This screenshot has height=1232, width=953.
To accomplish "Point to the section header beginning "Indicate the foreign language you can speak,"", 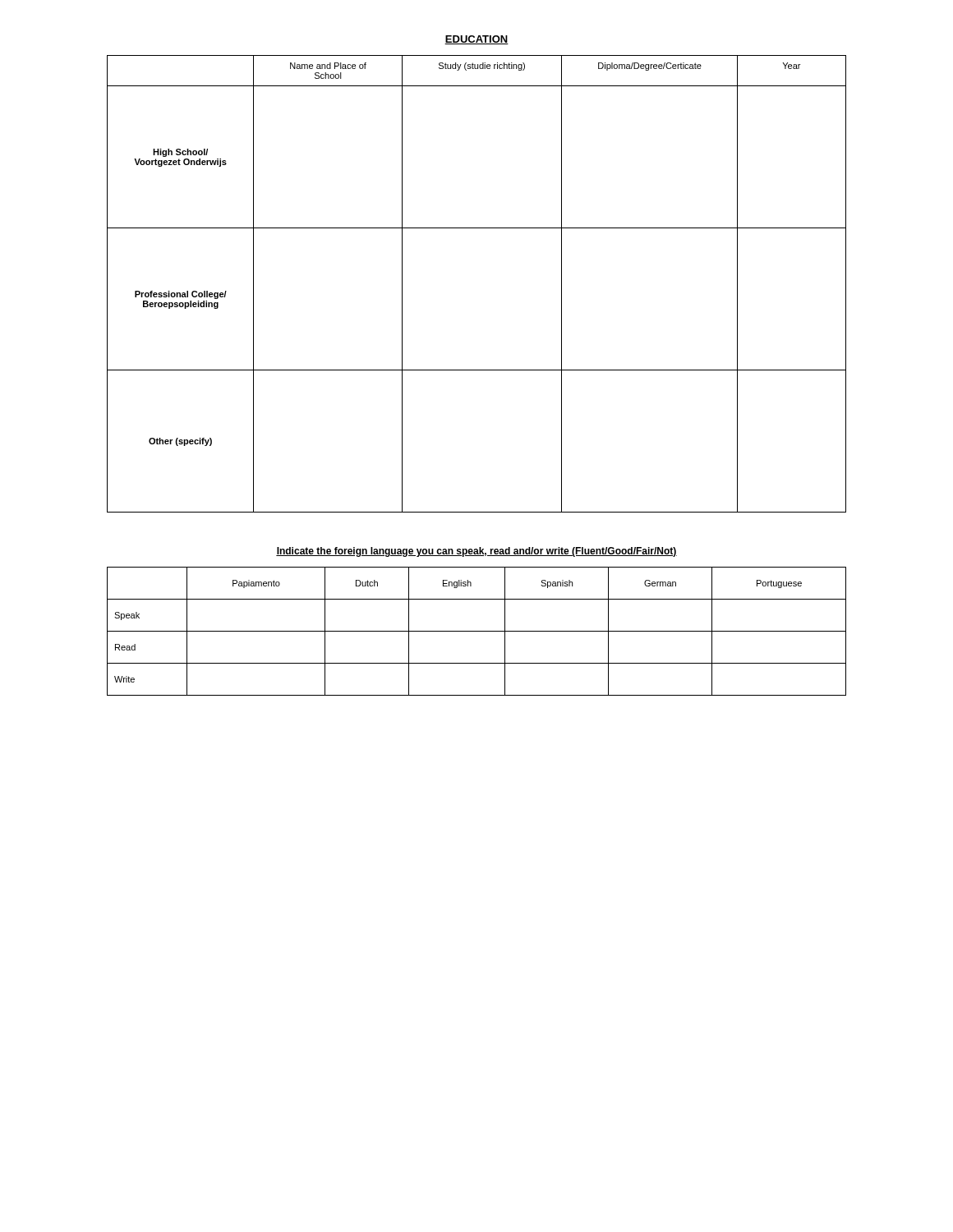I will pos(476,551).
